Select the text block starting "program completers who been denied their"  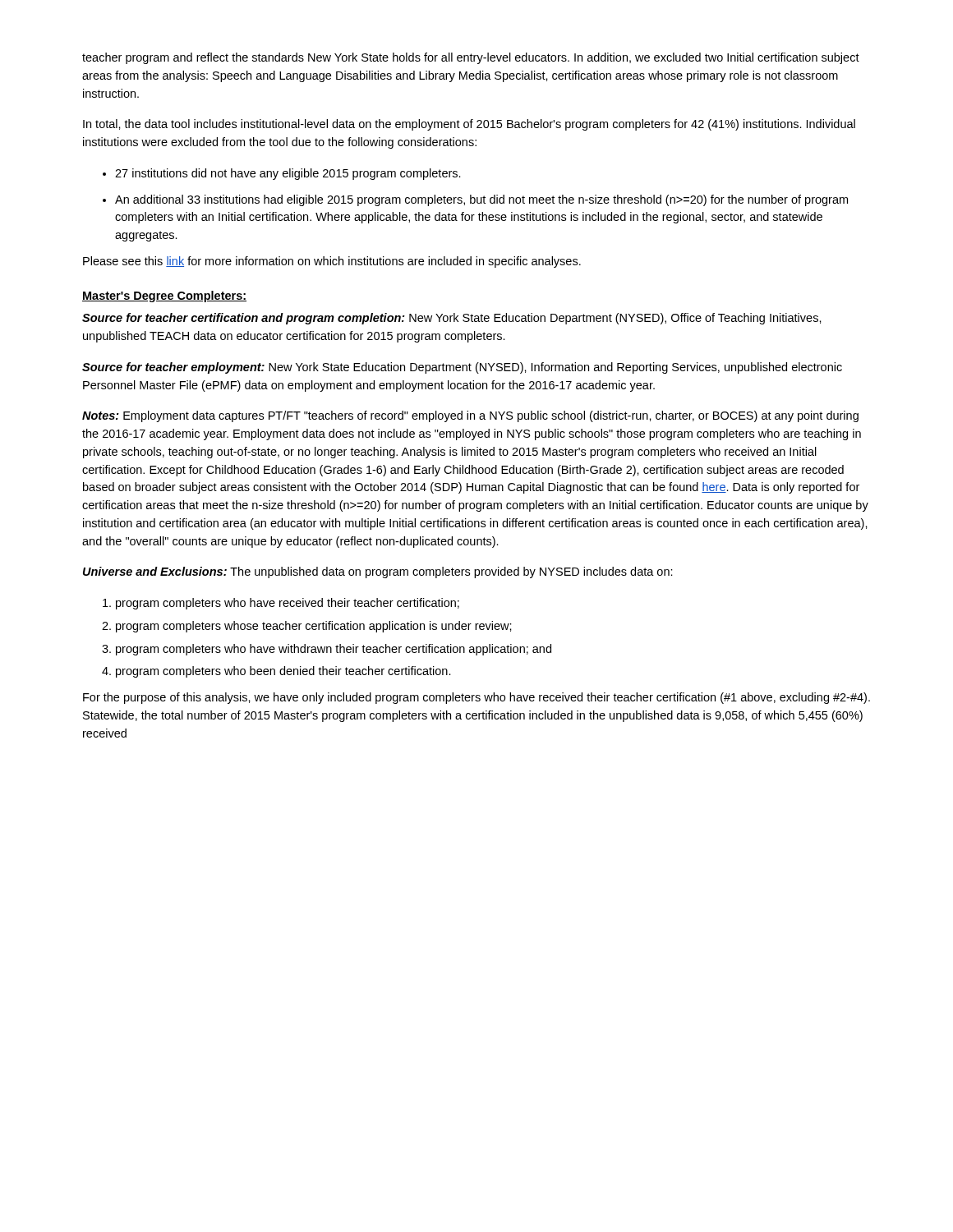(283, 671)
